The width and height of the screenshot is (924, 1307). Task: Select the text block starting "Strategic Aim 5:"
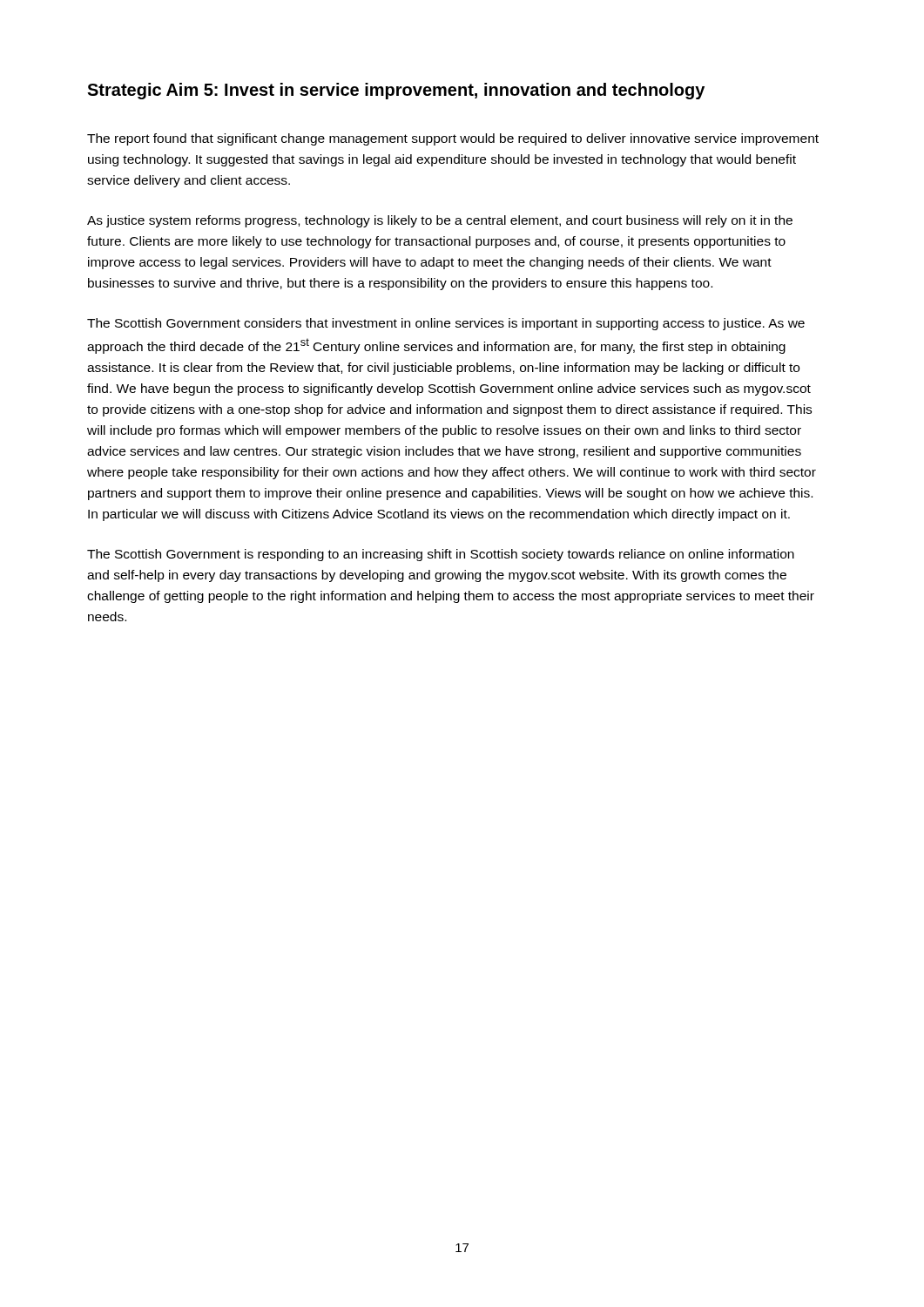click(x=396, y=90)
